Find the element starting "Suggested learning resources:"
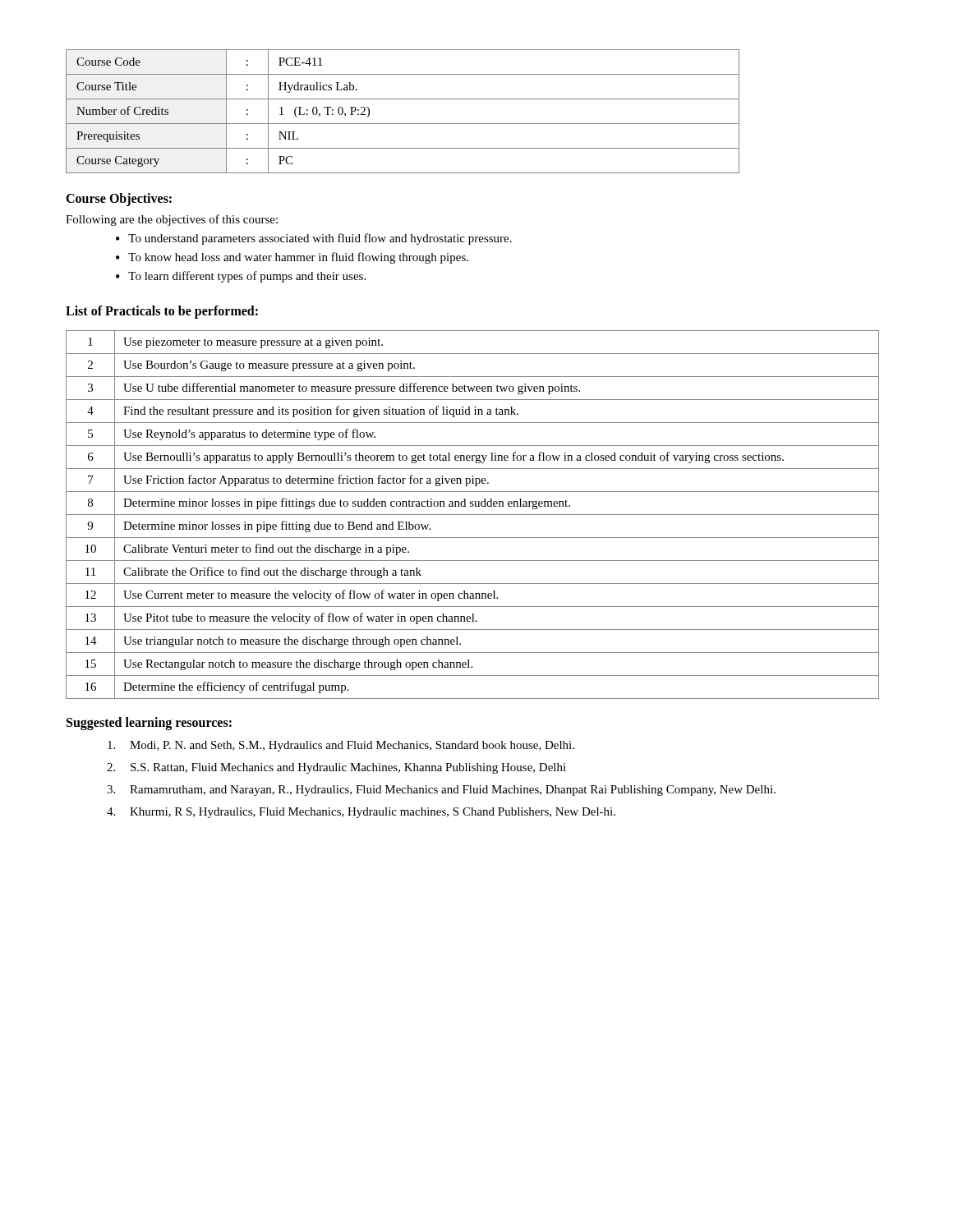This screenshot has height=1232, width=953. pyautogui.click(x=149, y=722)
